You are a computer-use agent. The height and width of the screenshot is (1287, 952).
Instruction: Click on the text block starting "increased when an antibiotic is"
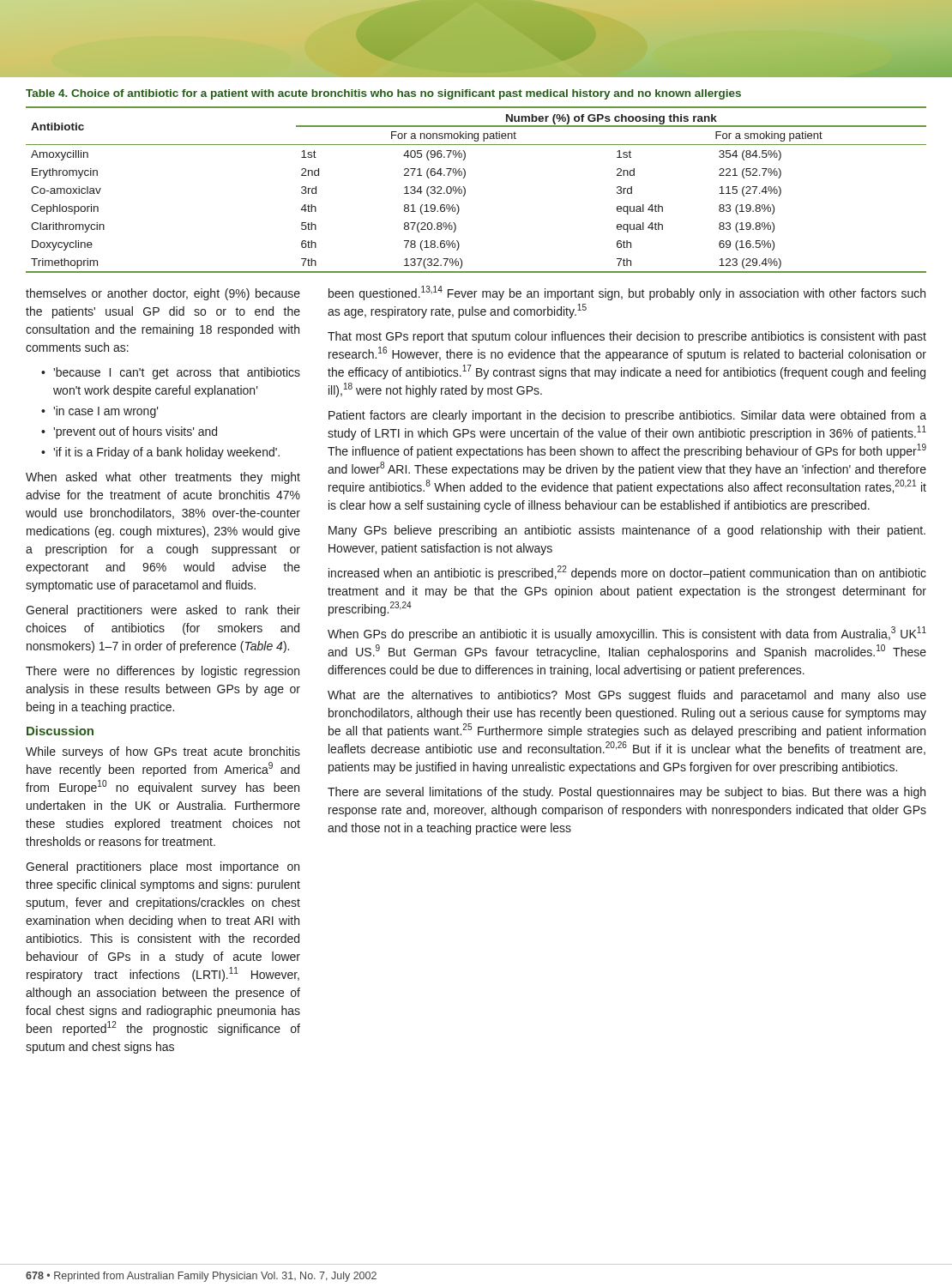click(627, 701)
